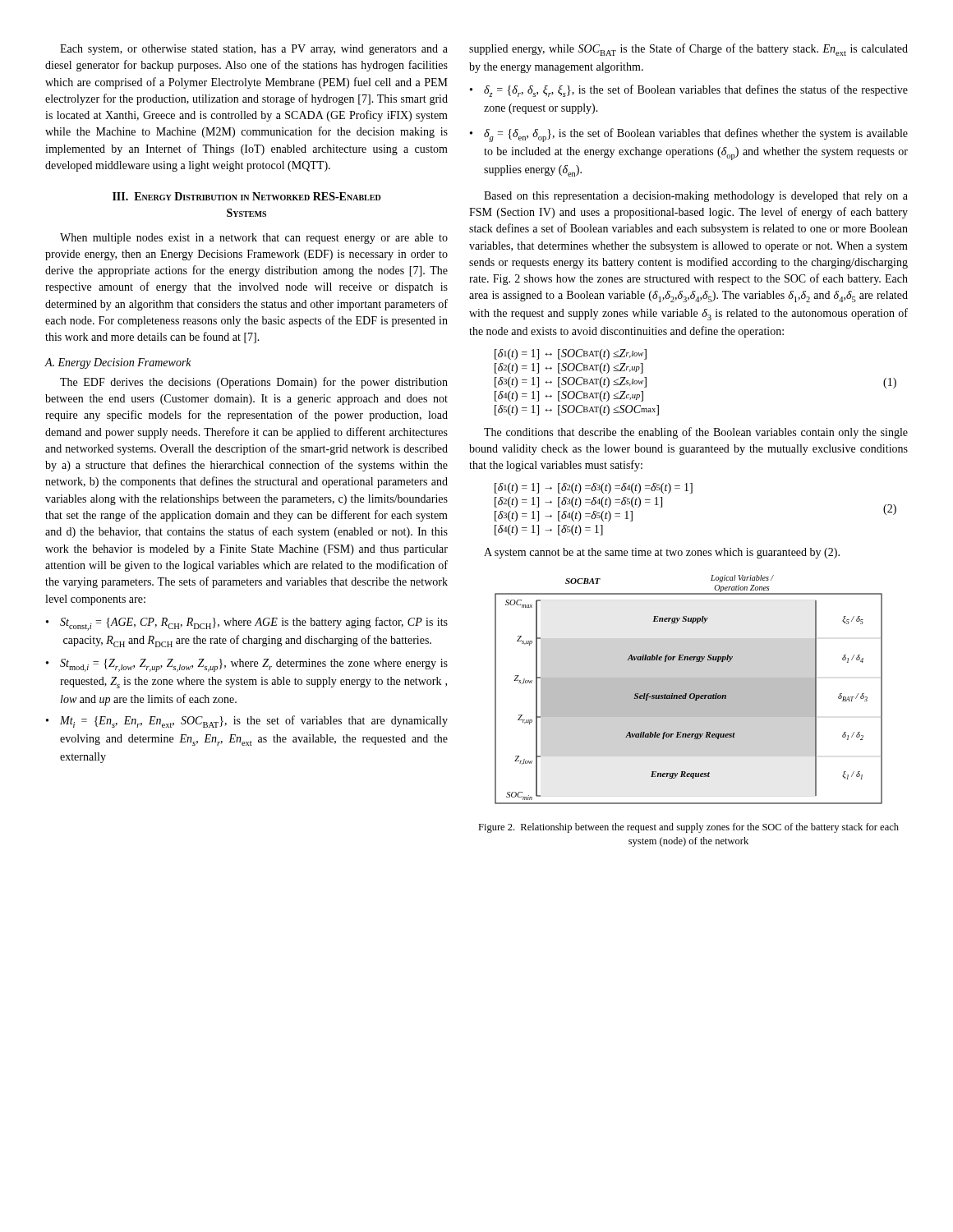Find the text block that says "Based on this representation a decision-making methodology"
This screenshot has height=1232, width=953.
[x=688, y=264]
